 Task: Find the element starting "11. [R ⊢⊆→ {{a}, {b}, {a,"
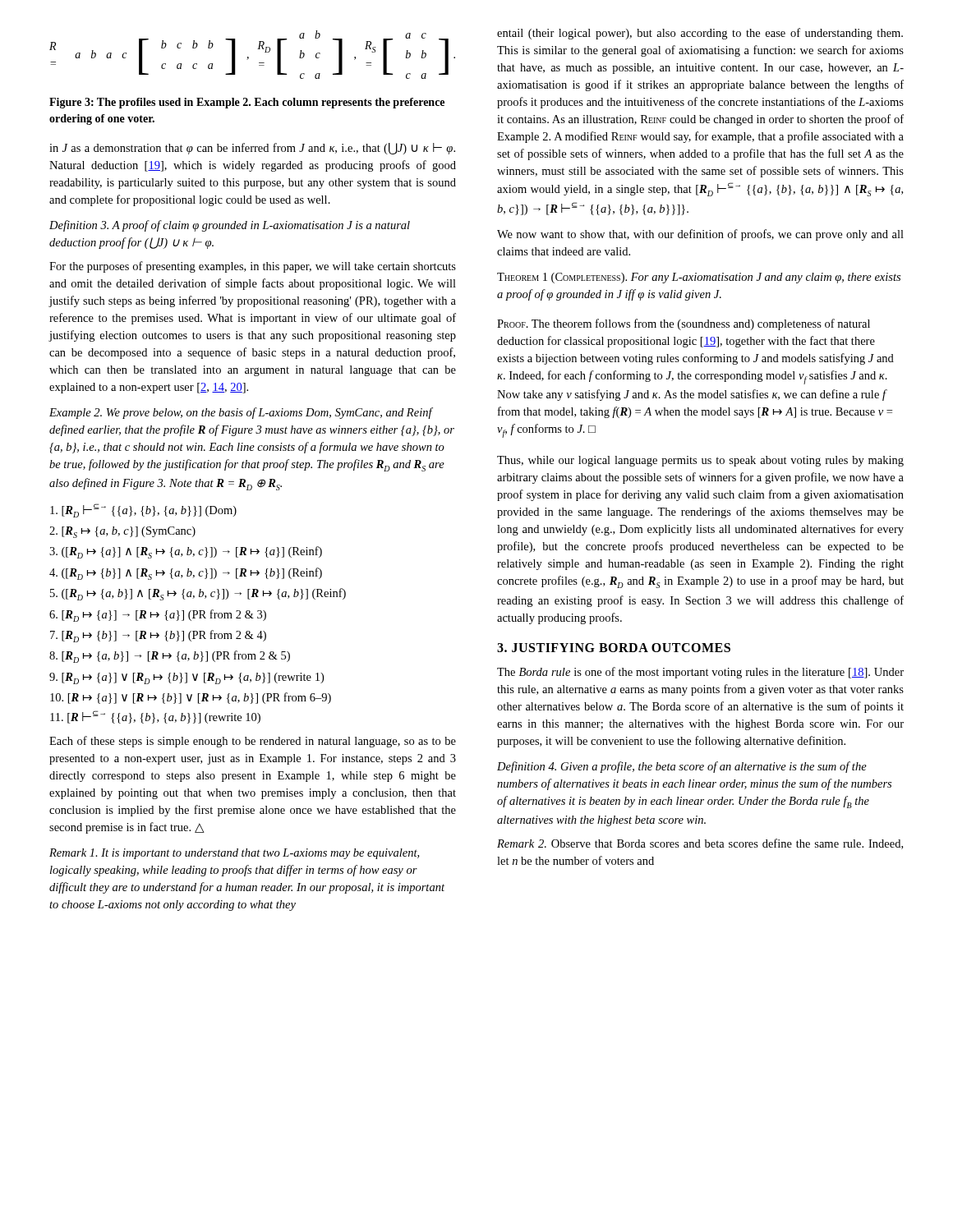coord(155,716)
